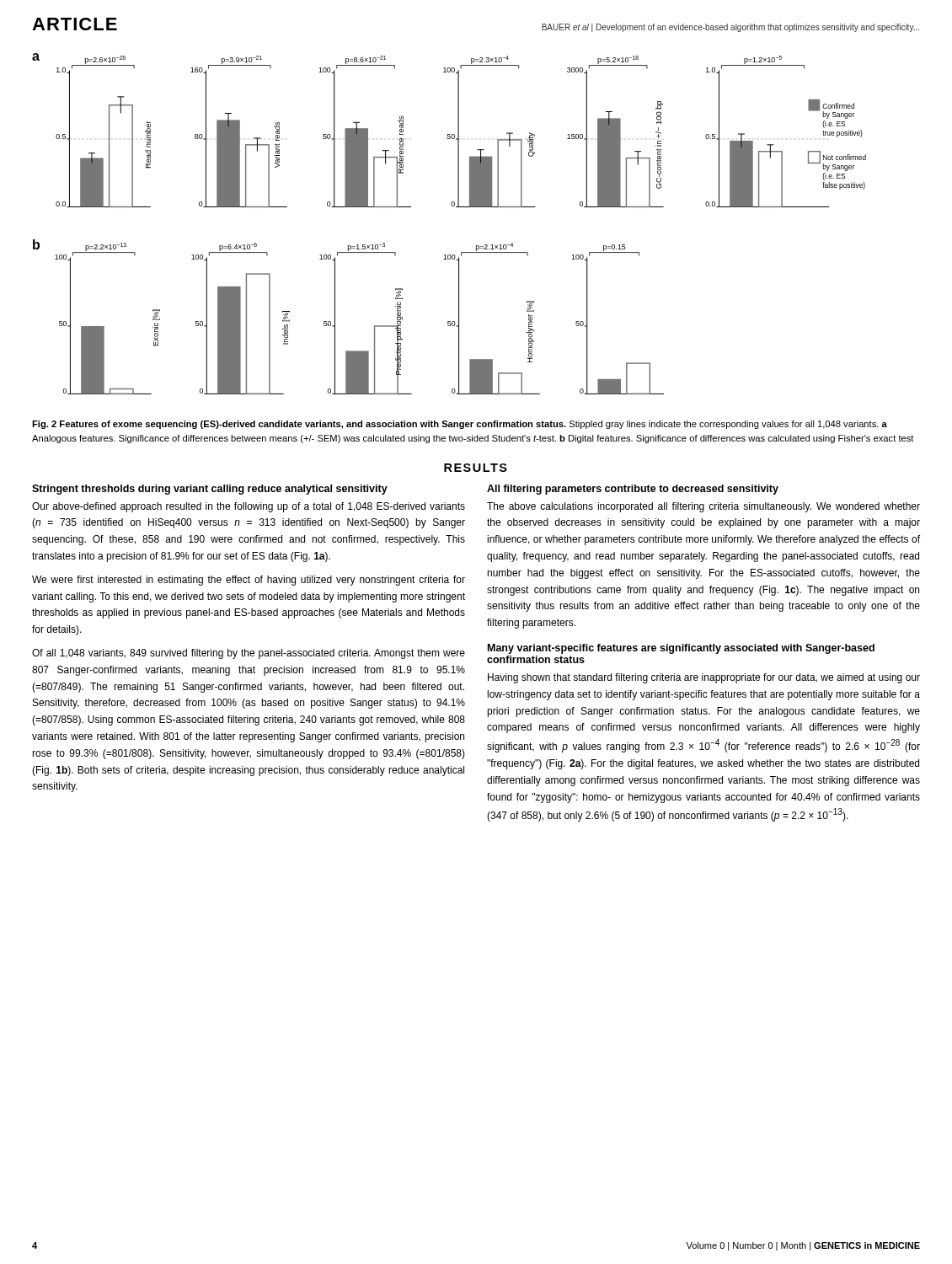
Task: Select the text starting "All filtering parameters contribute to"
Action: coord(633,488)
